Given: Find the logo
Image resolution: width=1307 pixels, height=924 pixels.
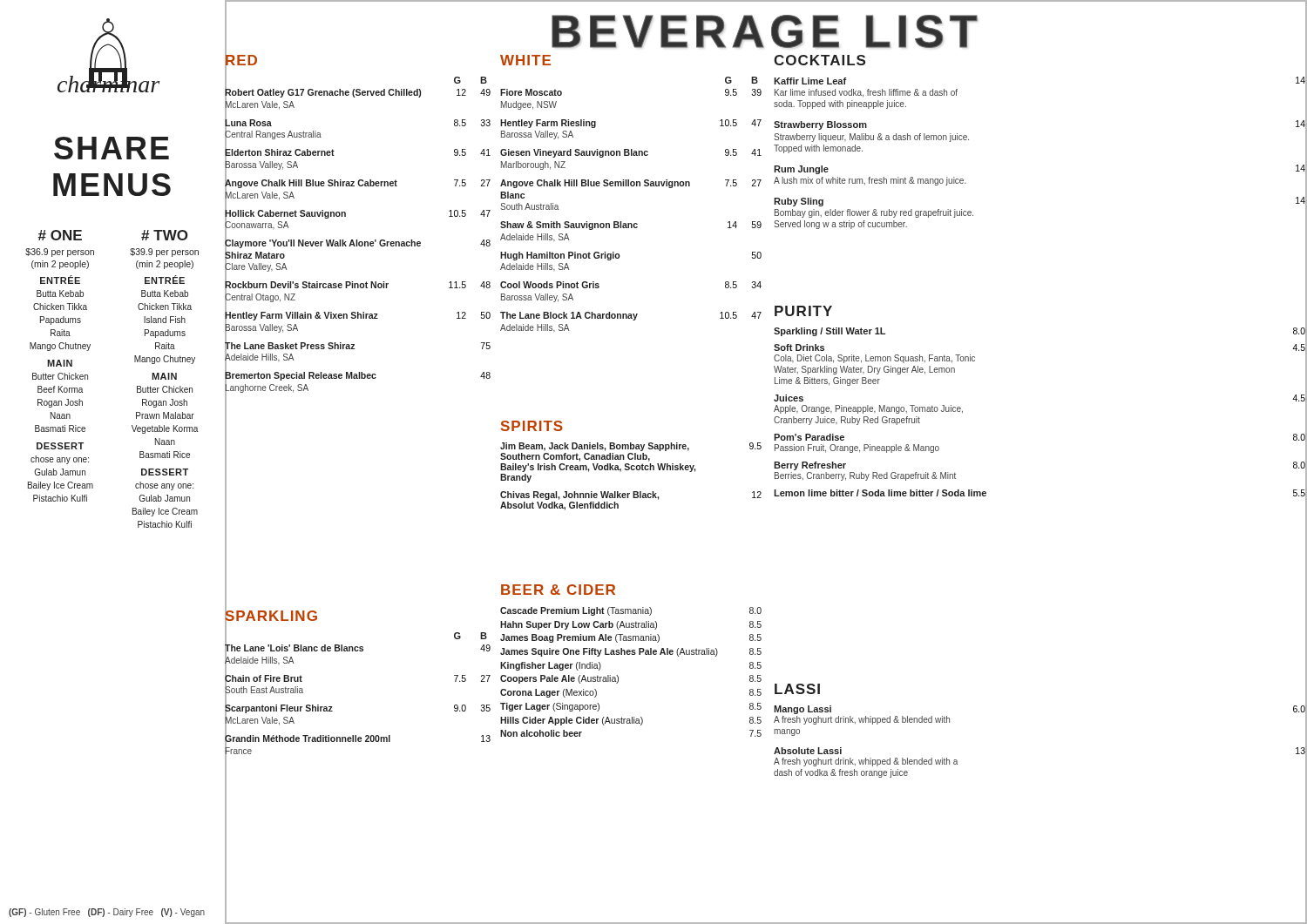Looking at the screenshot, I should coord(112,59).
